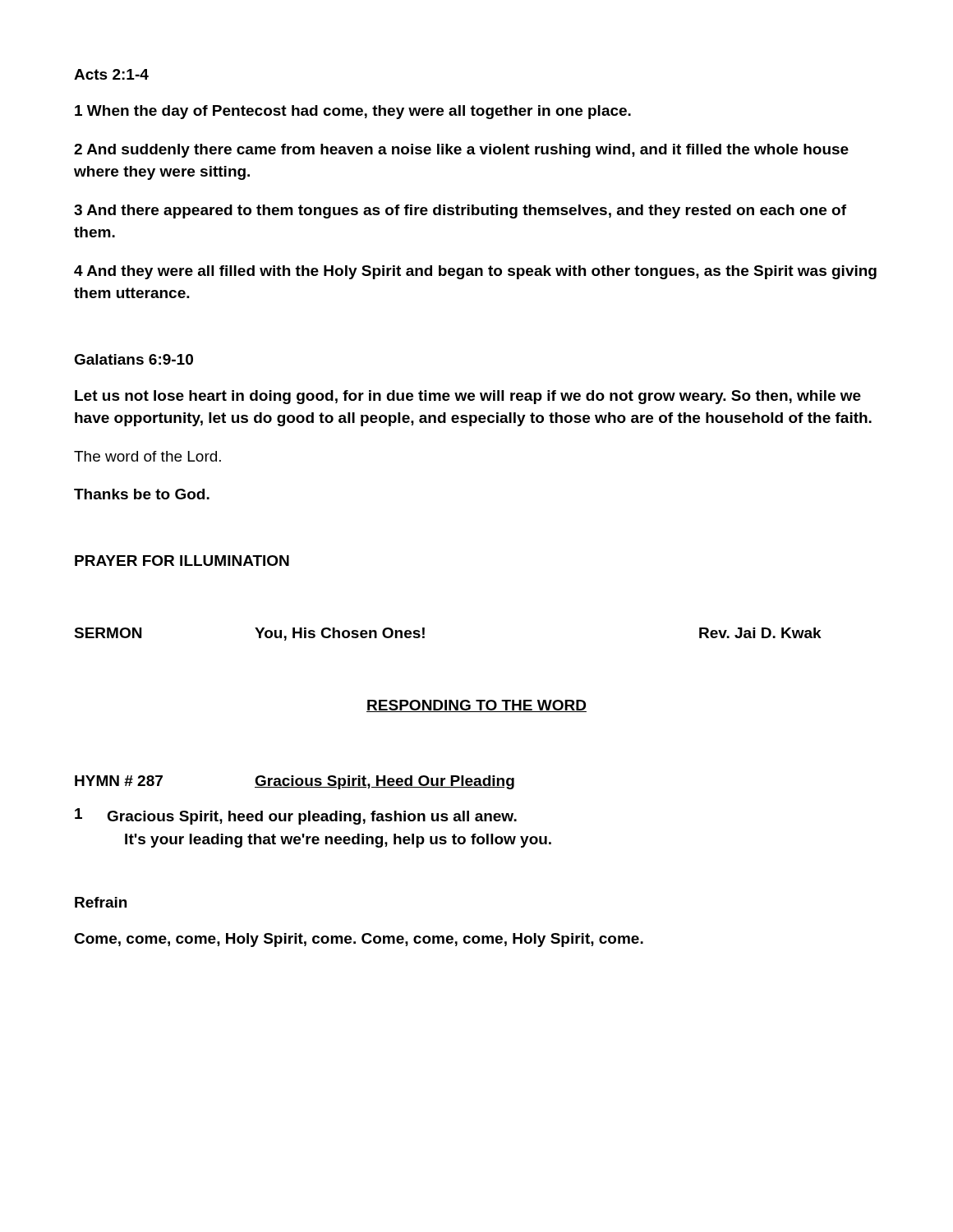Click on the region starting "Galatians 6:9-10"

point(134,359)
